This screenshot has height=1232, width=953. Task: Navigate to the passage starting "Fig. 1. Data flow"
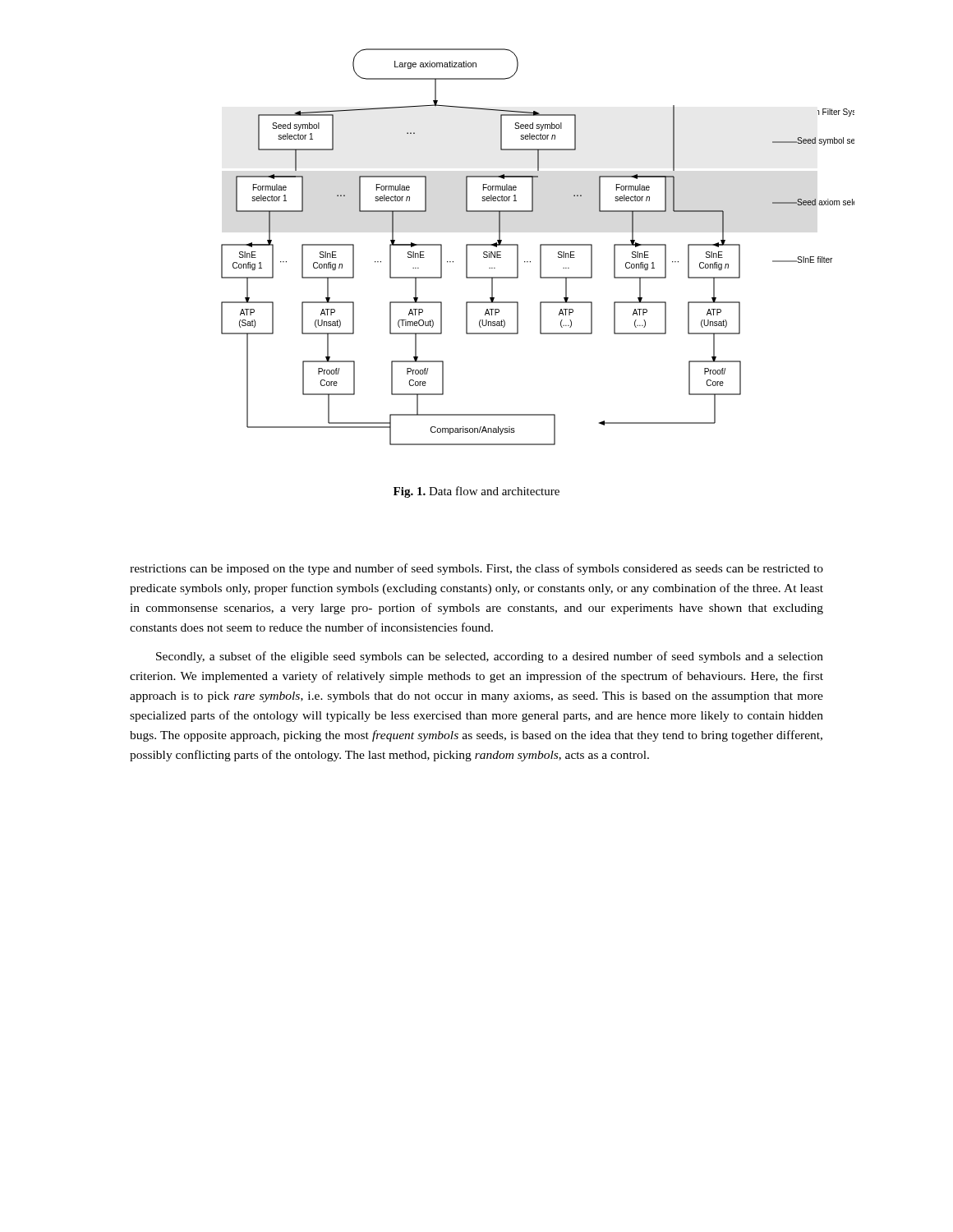pos(476,491)
